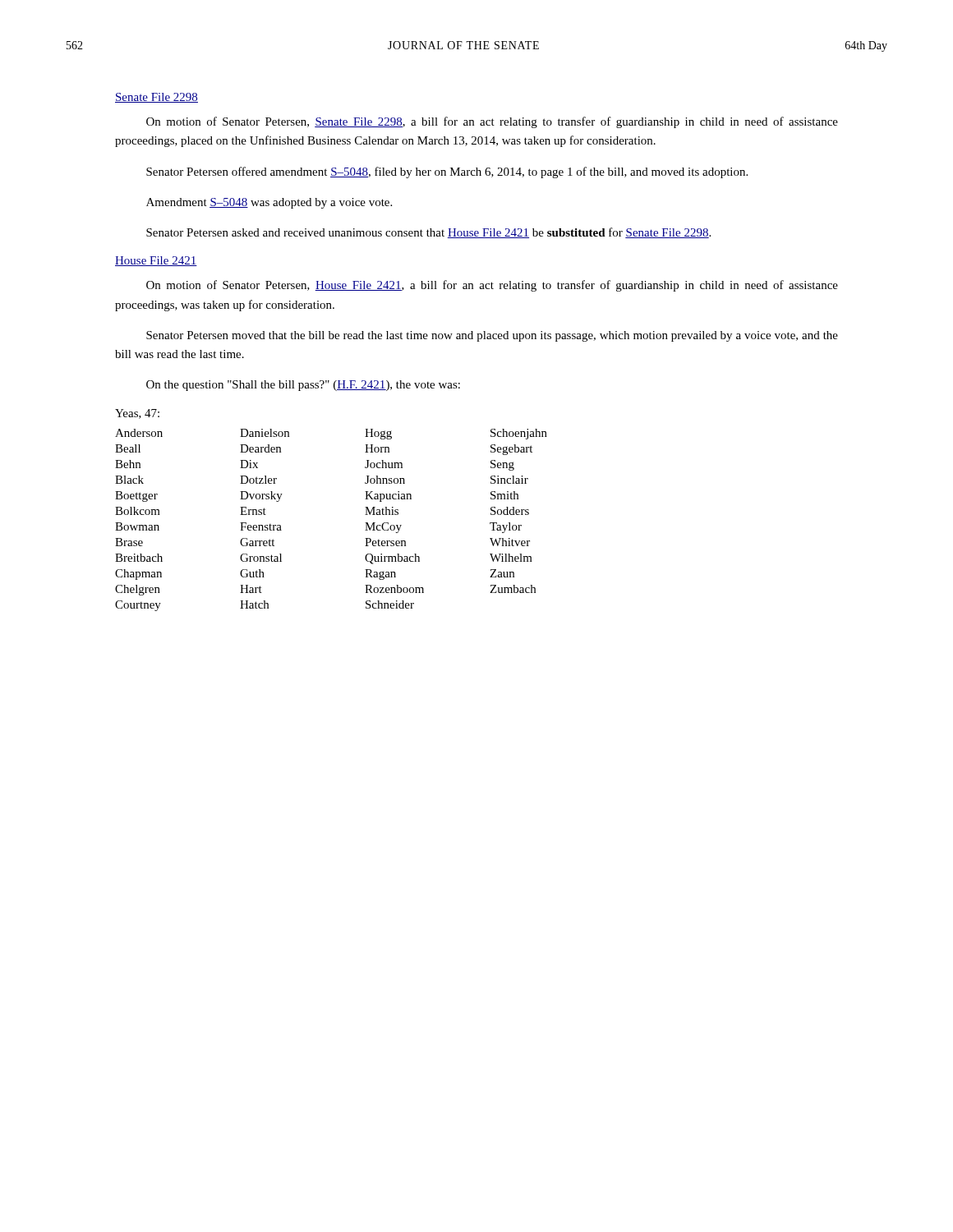
Task: Click on the region starting "Senator Petersen offered"
Action: tap(447, 171)
